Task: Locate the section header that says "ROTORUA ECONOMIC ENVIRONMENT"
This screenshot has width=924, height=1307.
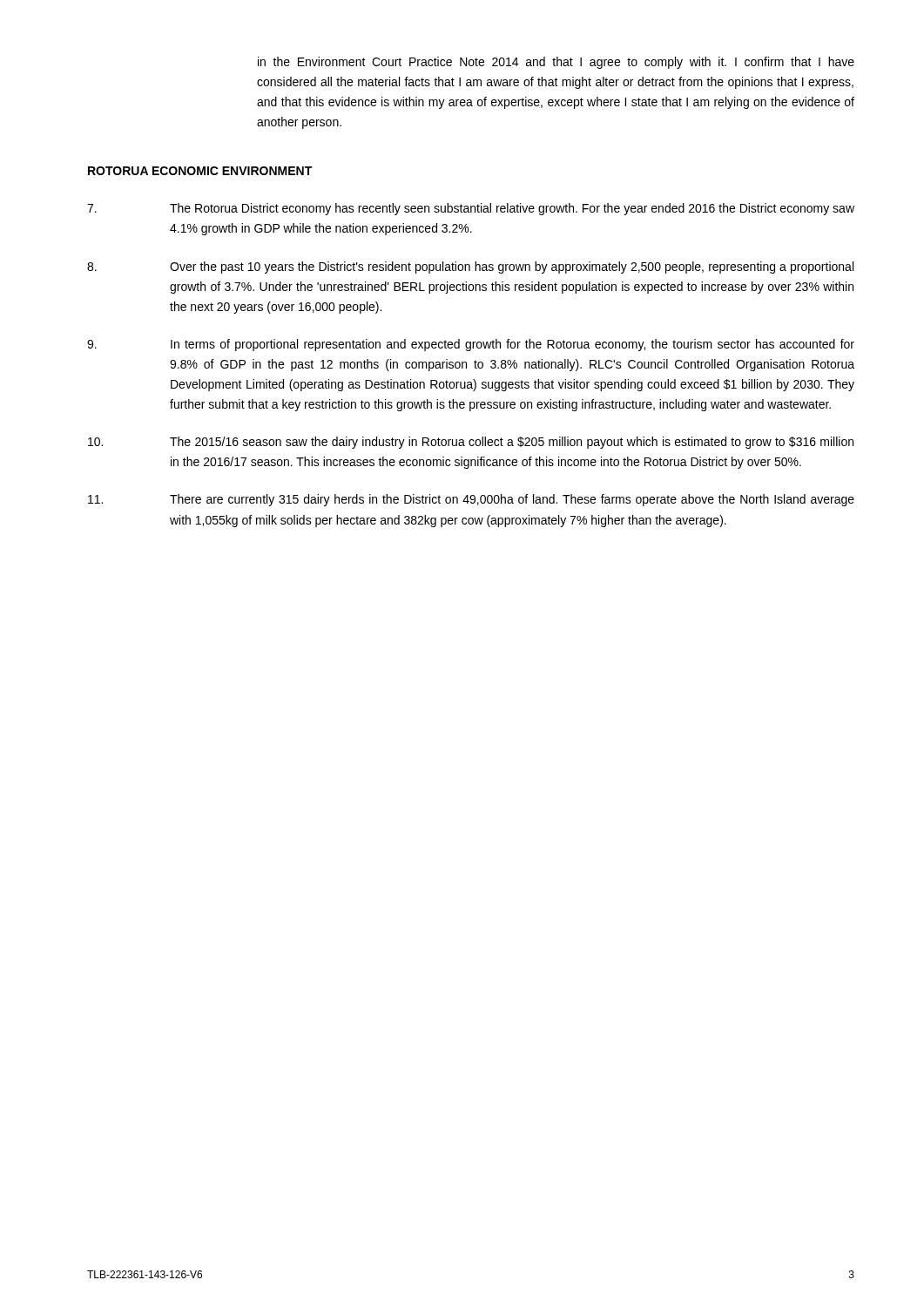Action: click(x=200, y=171)
